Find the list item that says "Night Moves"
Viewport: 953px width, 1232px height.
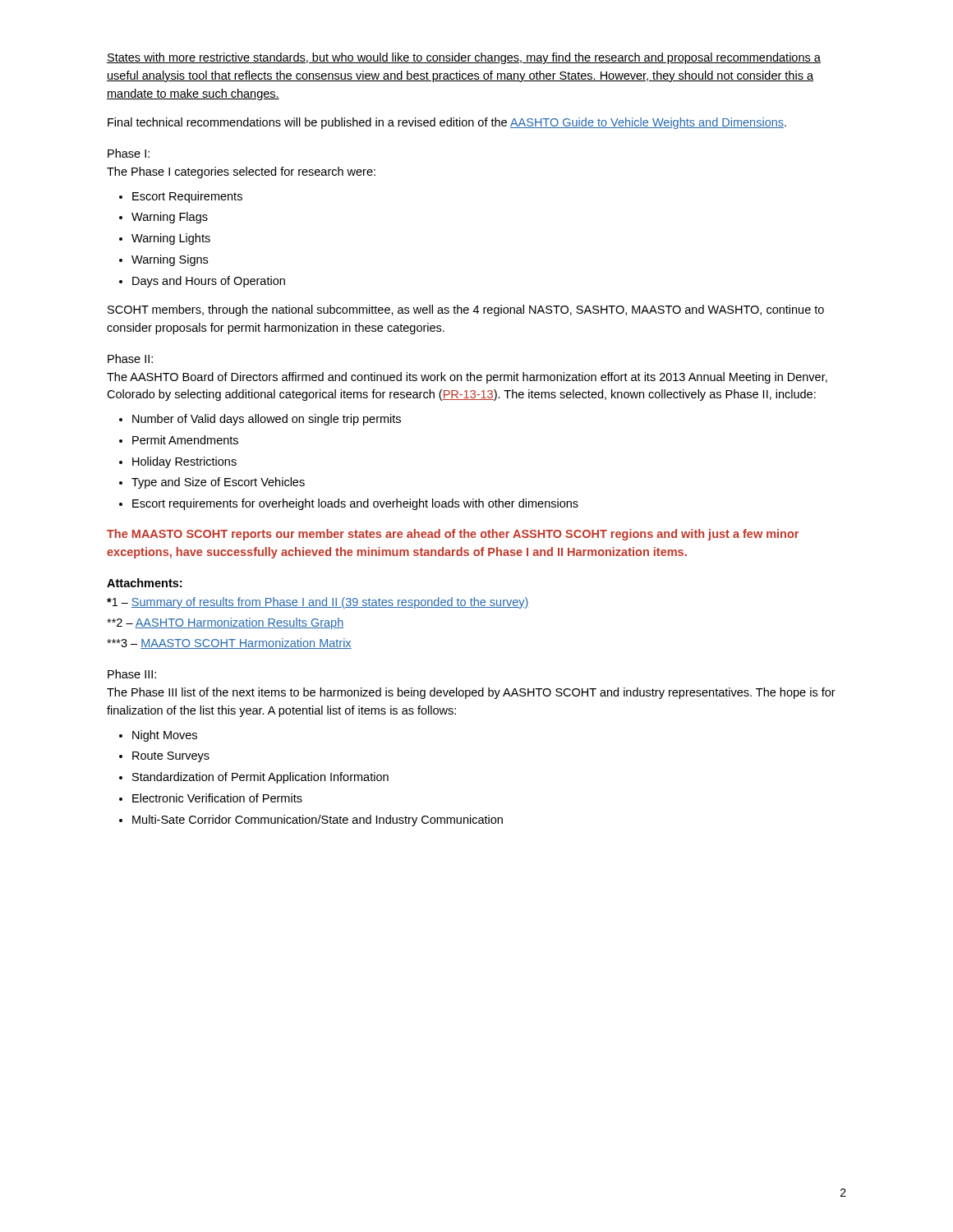coord(165,735)
